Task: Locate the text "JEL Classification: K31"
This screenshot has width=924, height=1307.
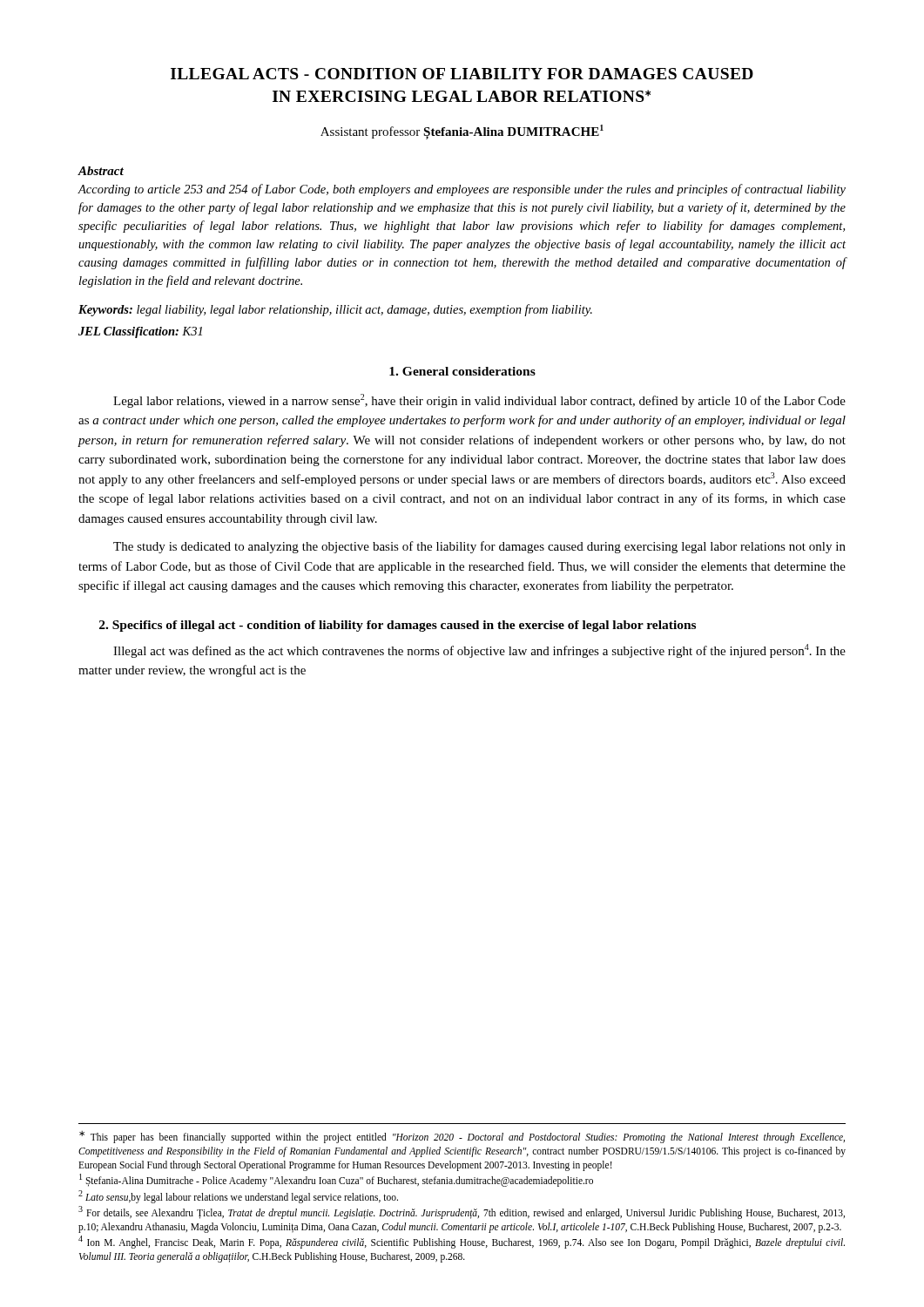Action: pos(141,331)
